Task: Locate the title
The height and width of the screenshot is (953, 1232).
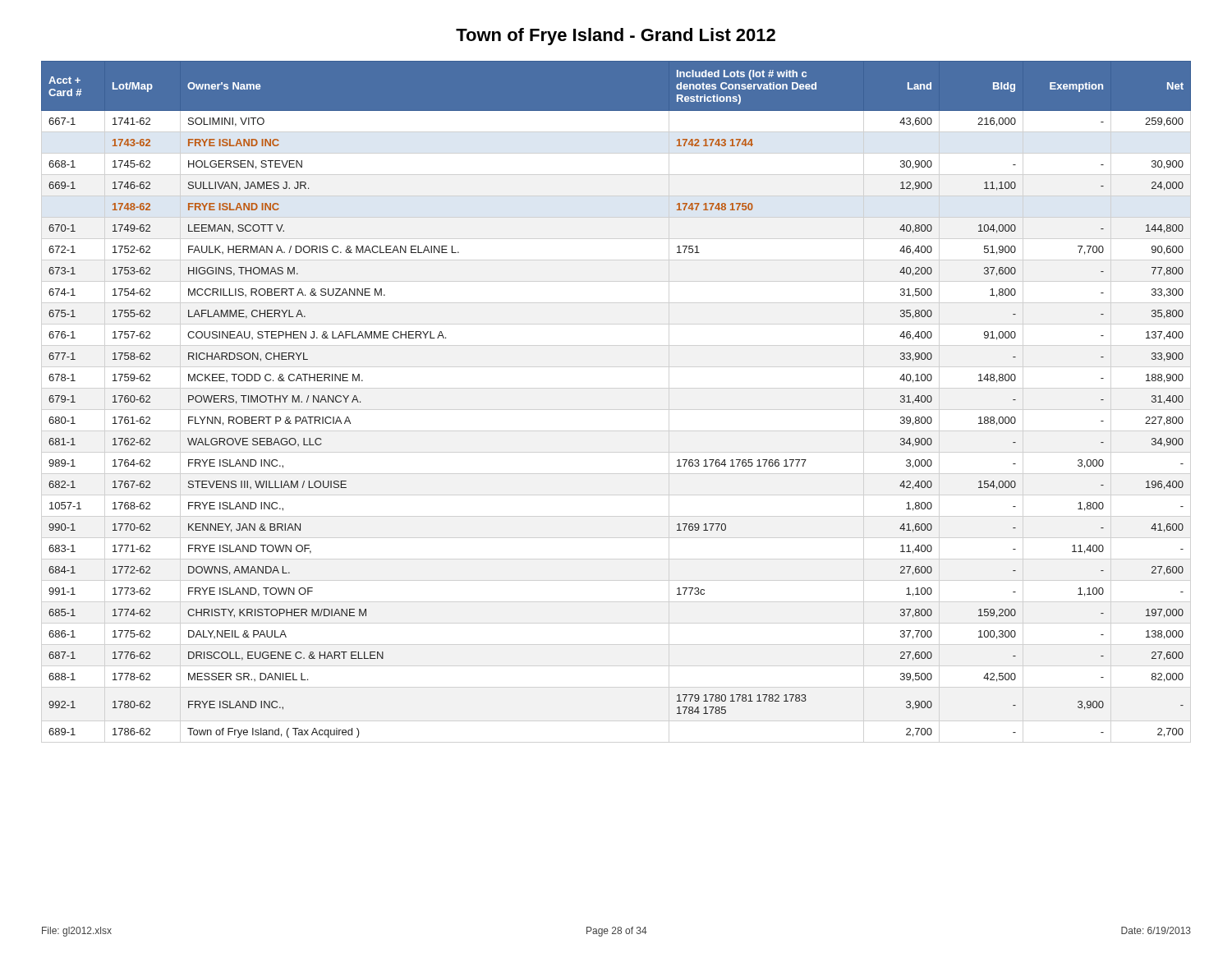Action: [x=616, y=35]
